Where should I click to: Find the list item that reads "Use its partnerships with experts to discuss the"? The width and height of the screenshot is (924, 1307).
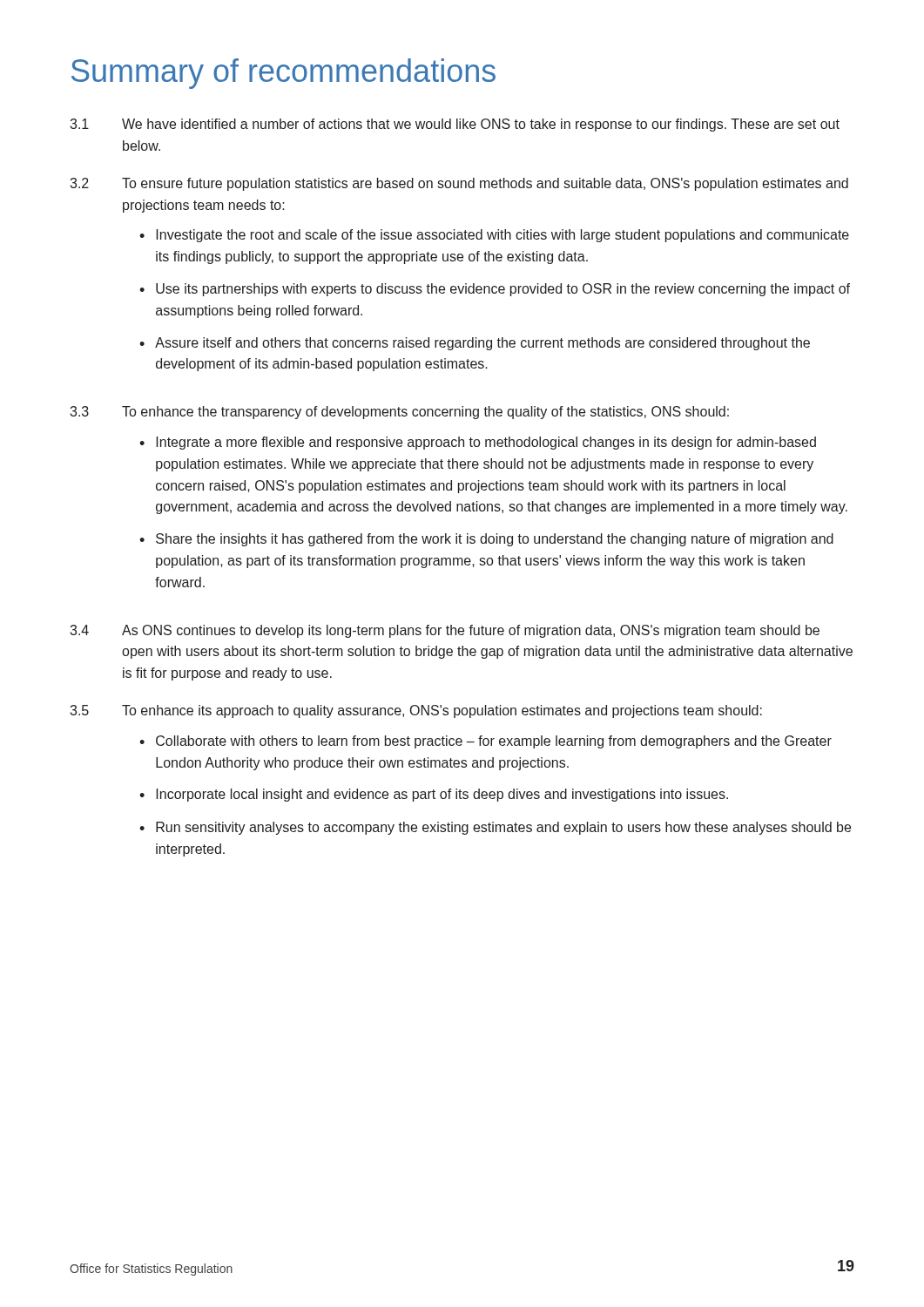point(505,300)
